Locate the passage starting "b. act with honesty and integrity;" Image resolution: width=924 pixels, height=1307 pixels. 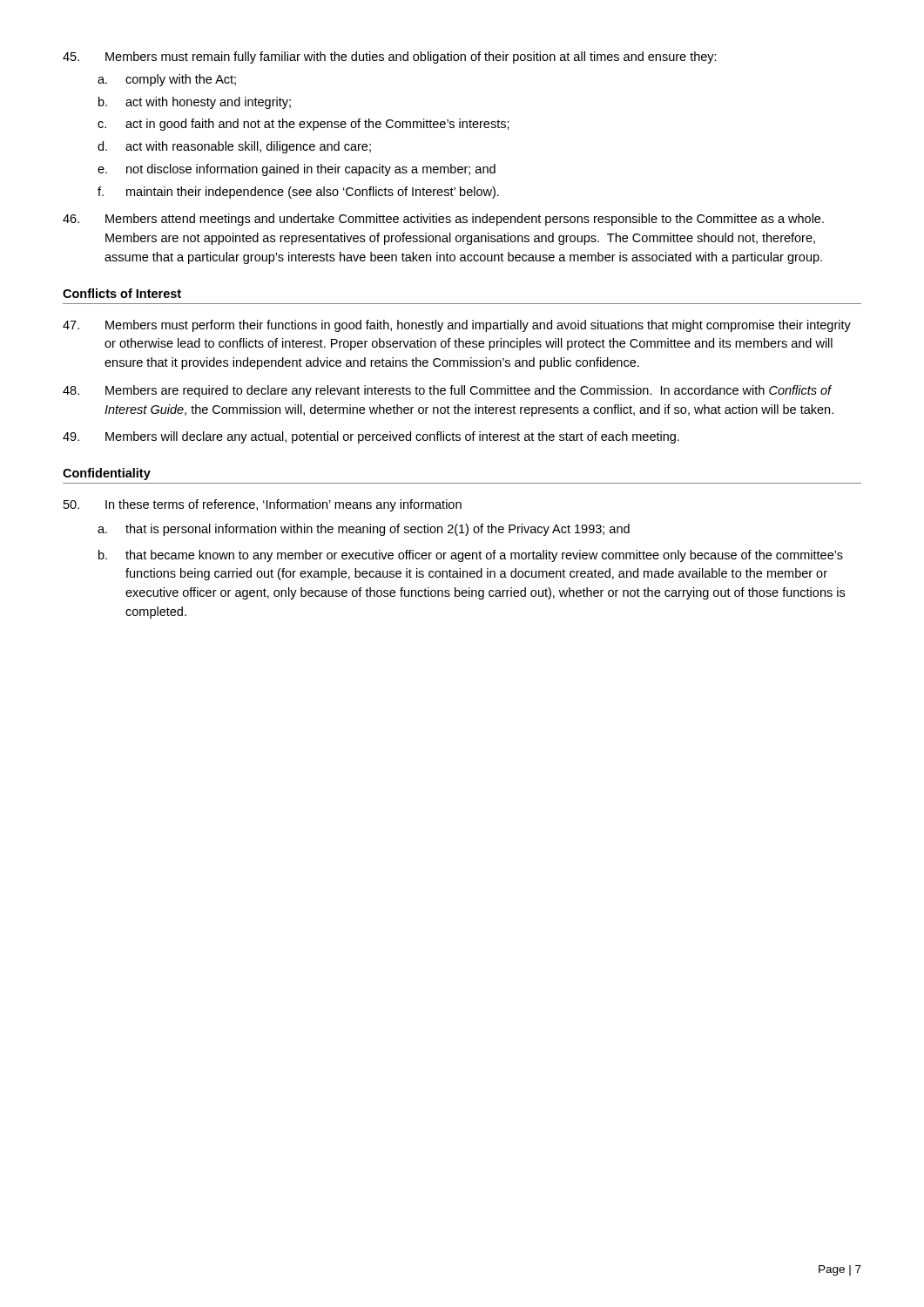195,102
